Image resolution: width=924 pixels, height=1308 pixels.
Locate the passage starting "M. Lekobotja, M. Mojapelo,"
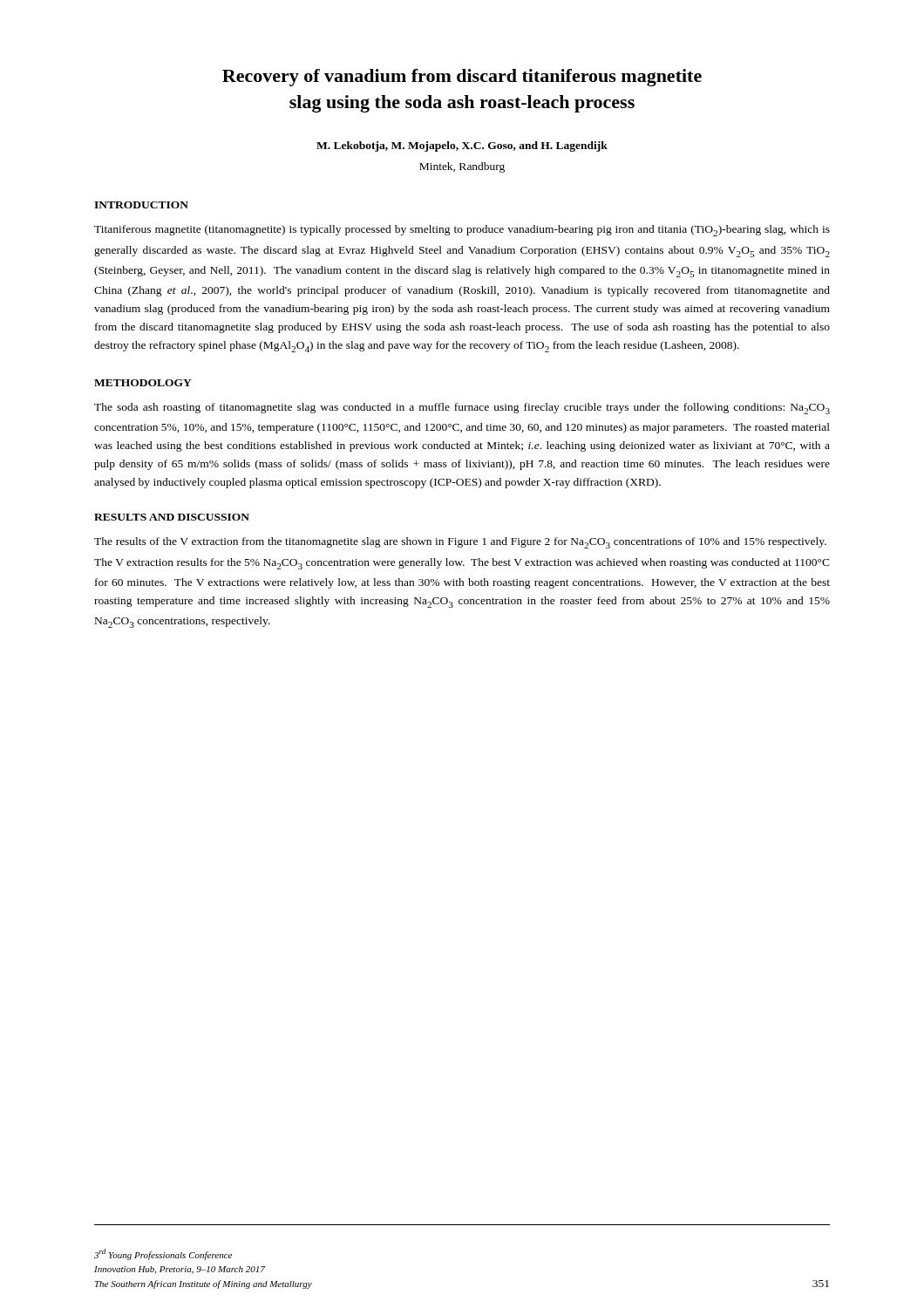(462, 145)
